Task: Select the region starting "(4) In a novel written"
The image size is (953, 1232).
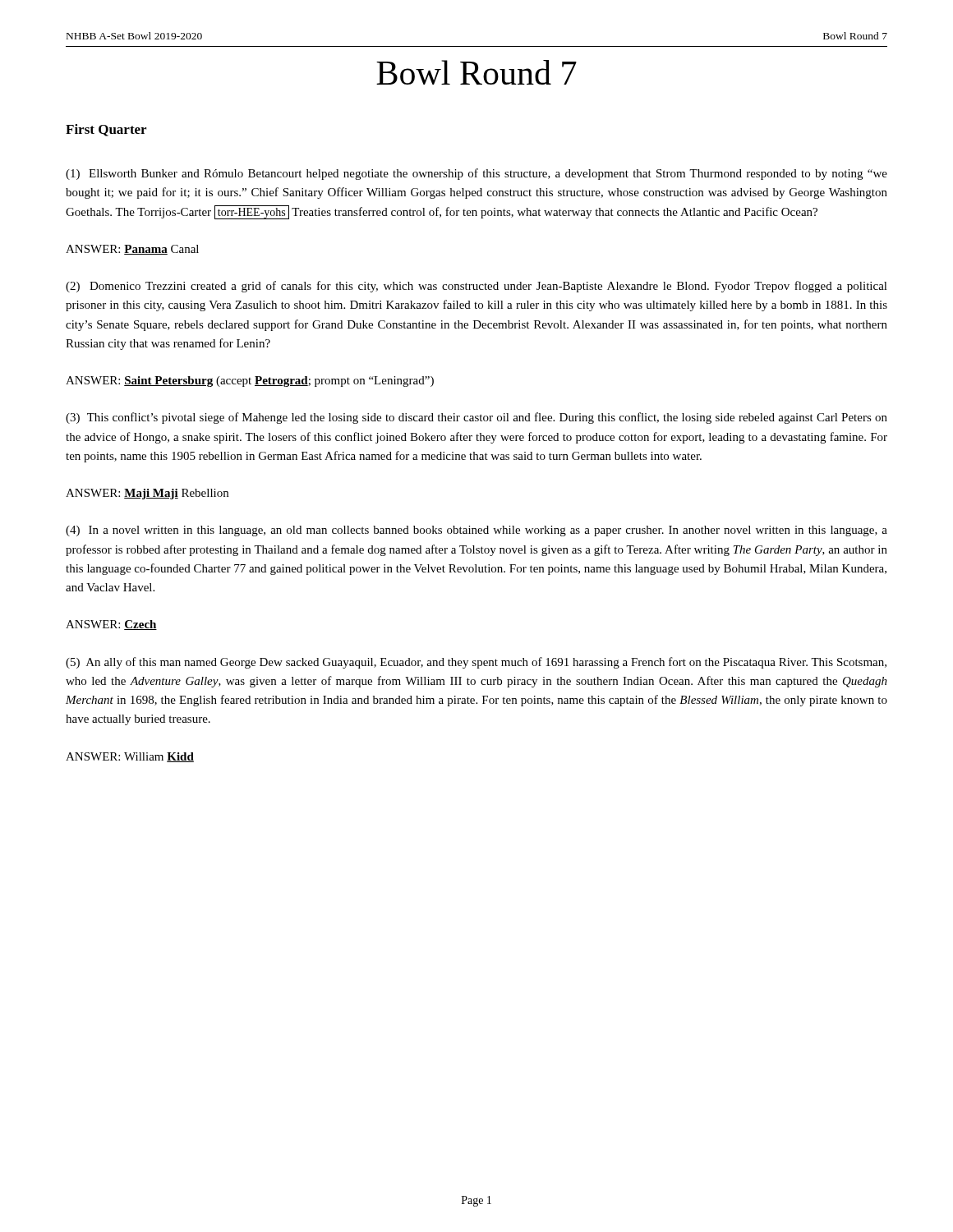Action: [x=476, y=559]
